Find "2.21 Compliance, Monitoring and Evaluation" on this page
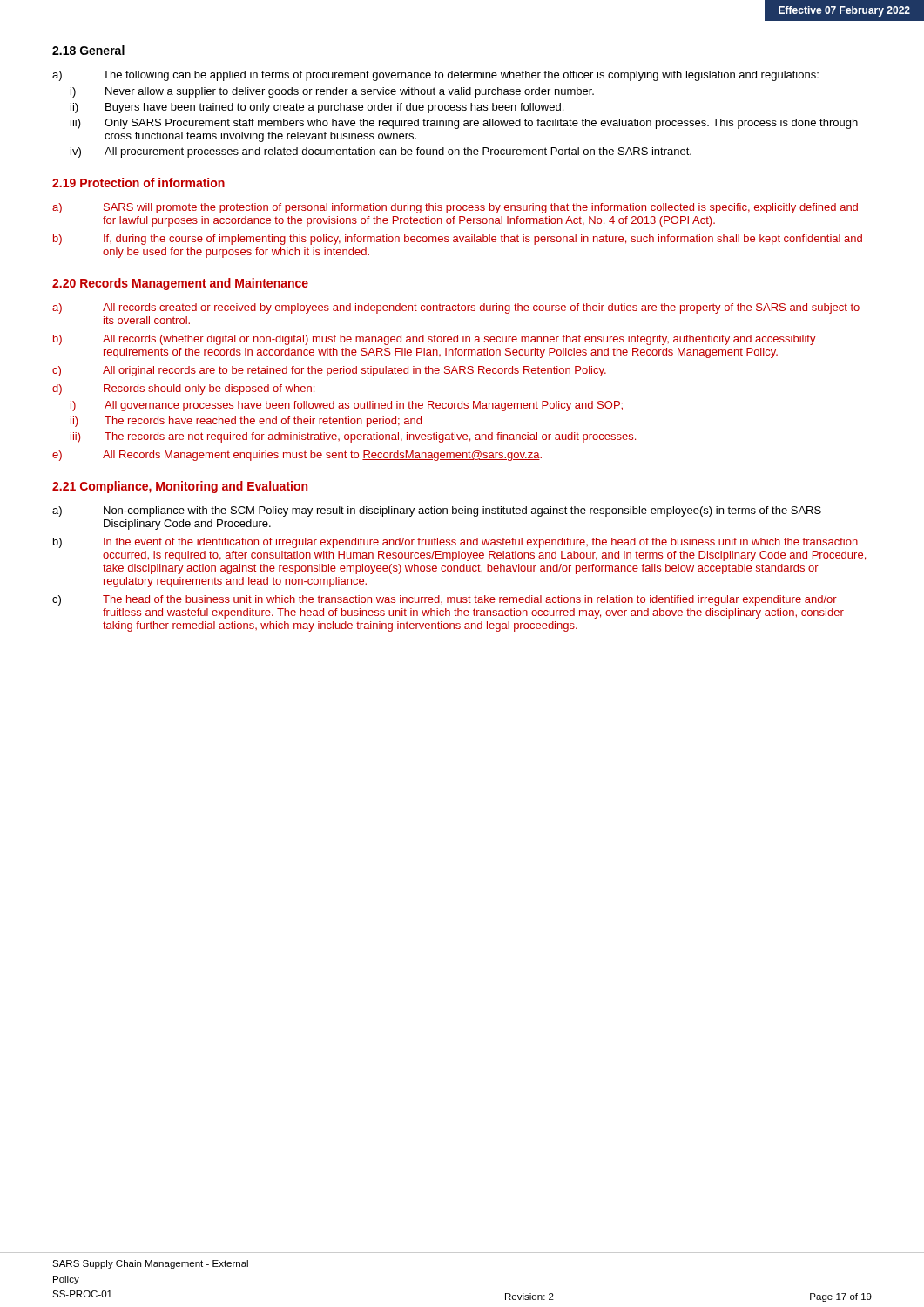Screen dimensions: 1307x924 click(180, 486)
